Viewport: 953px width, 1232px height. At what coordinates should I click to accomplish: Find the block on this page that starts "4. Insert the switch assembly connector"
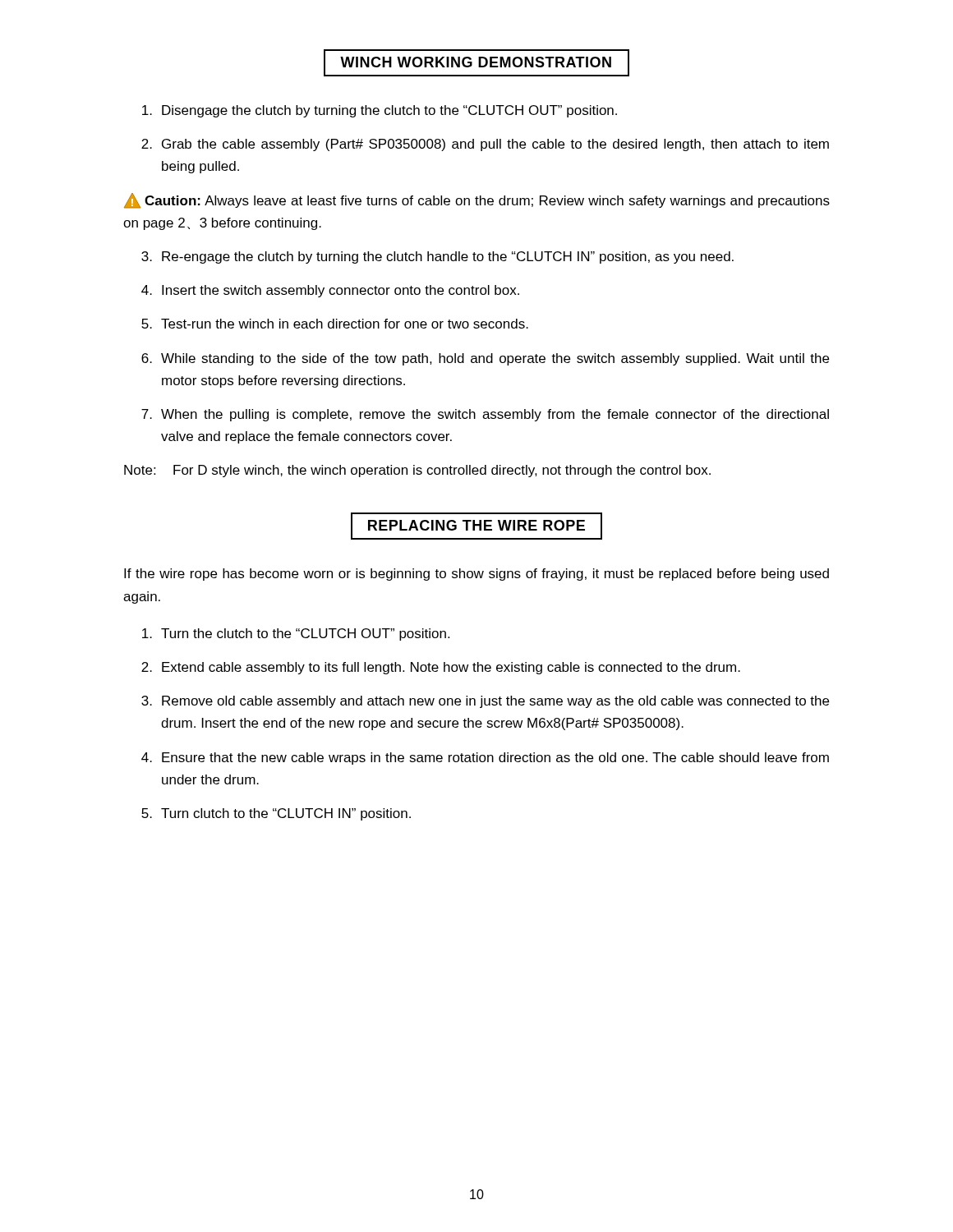[476, 291]
